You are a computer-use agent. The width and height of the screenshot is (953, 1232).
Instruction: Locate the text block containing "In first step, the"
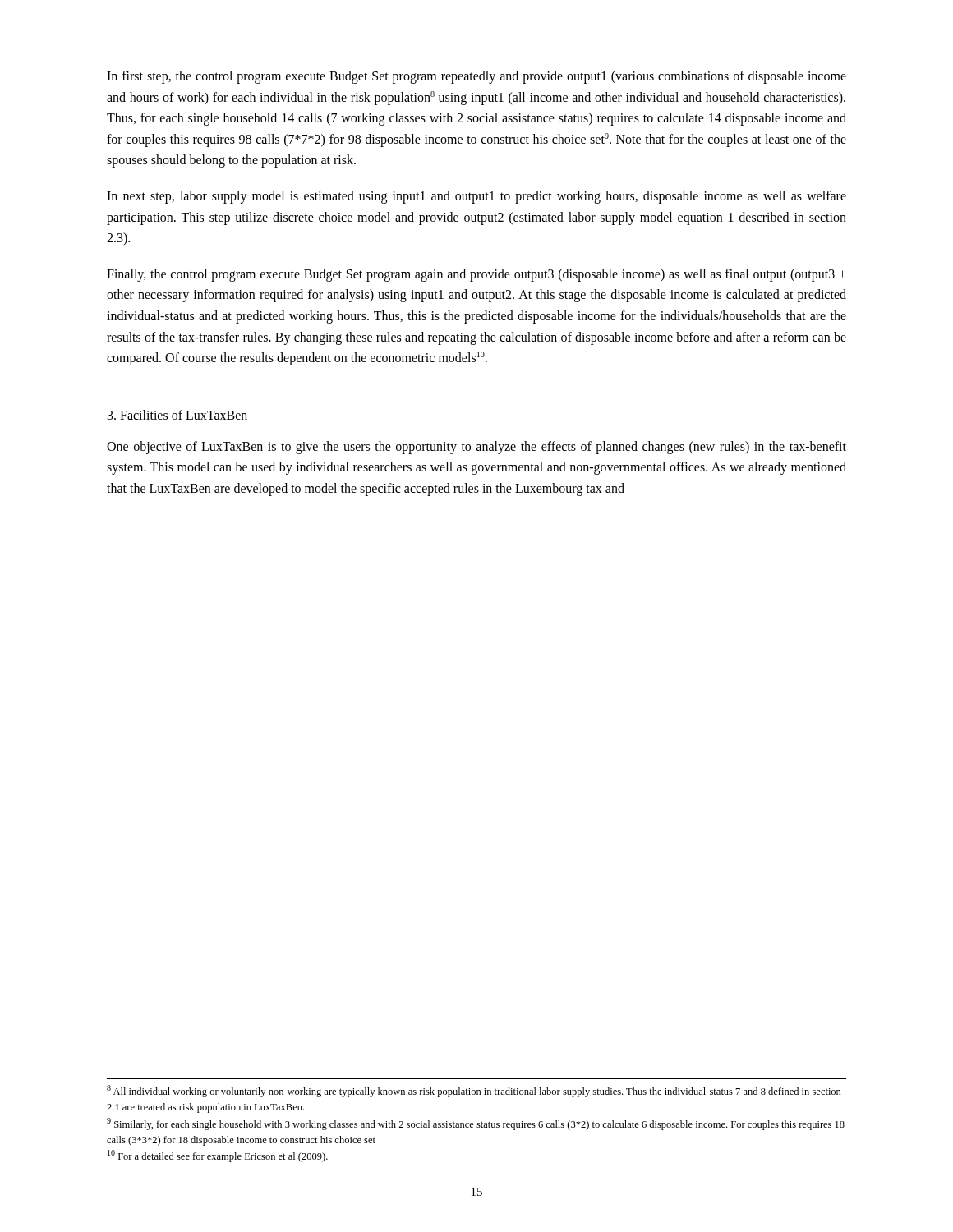point(476,118)
